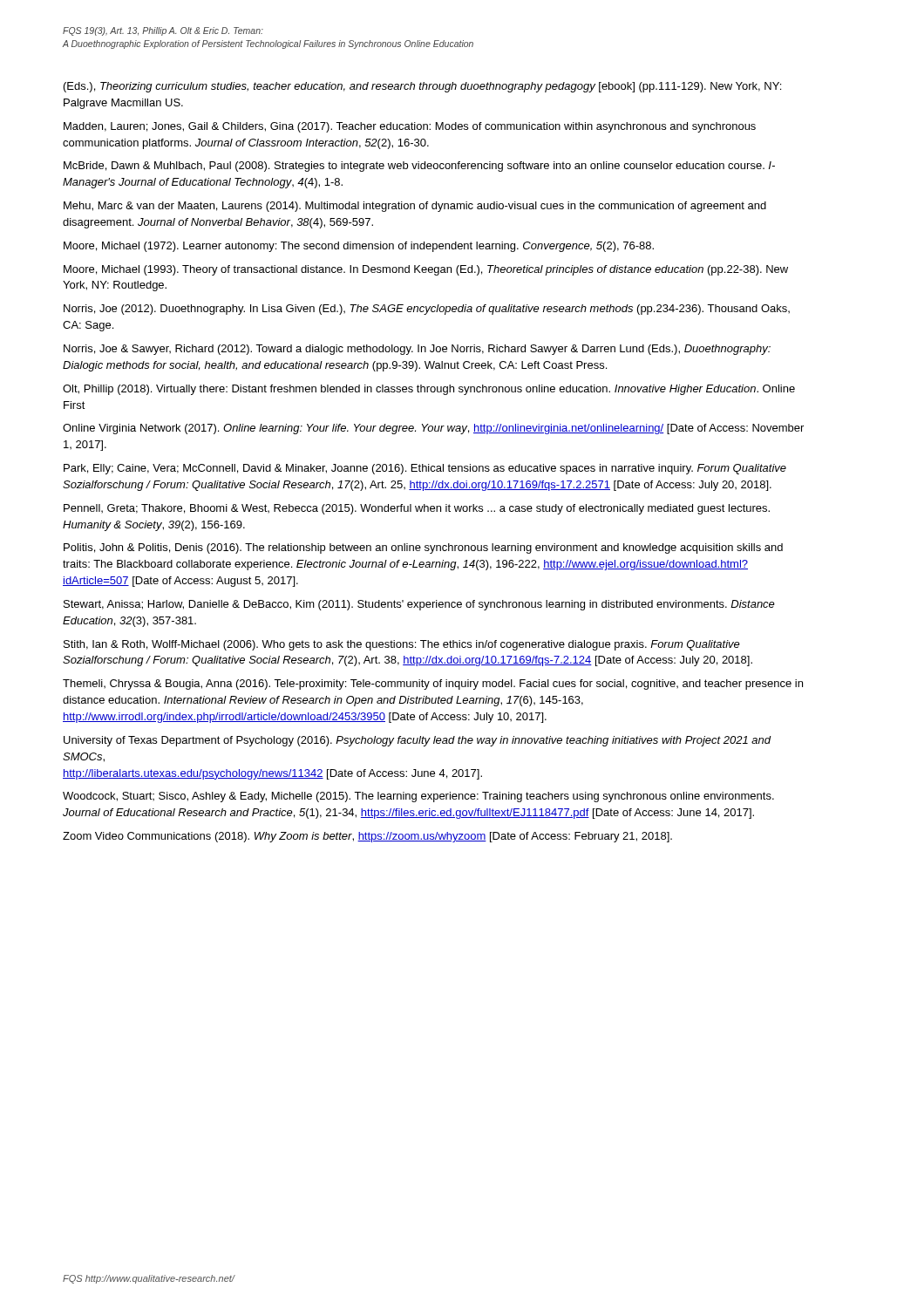Find the text block that says "Norris, Joe &"
924x1308 pixels.
coord(417,357)
